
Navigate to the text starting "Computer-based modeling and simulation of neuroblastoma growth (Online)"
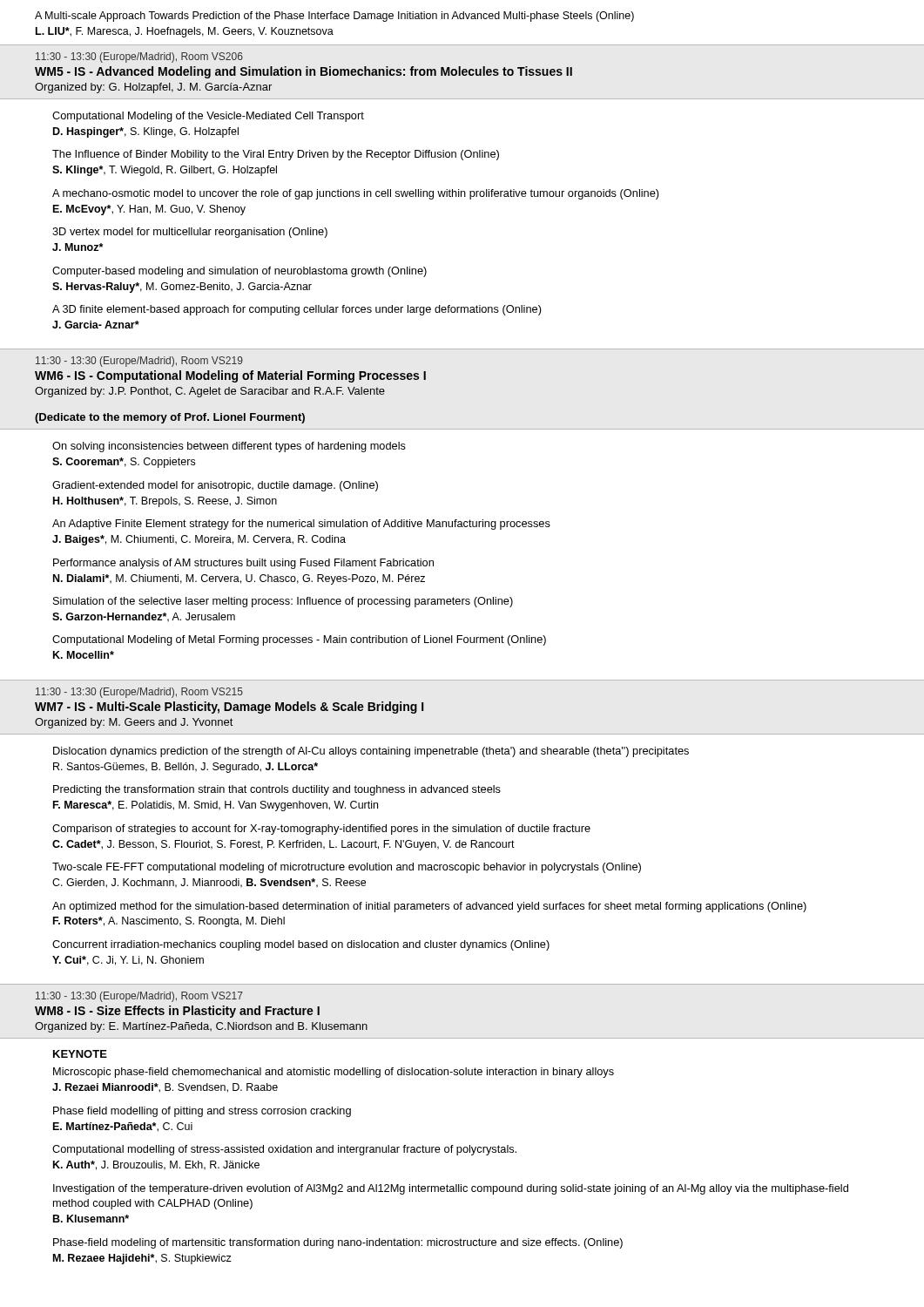239,272
